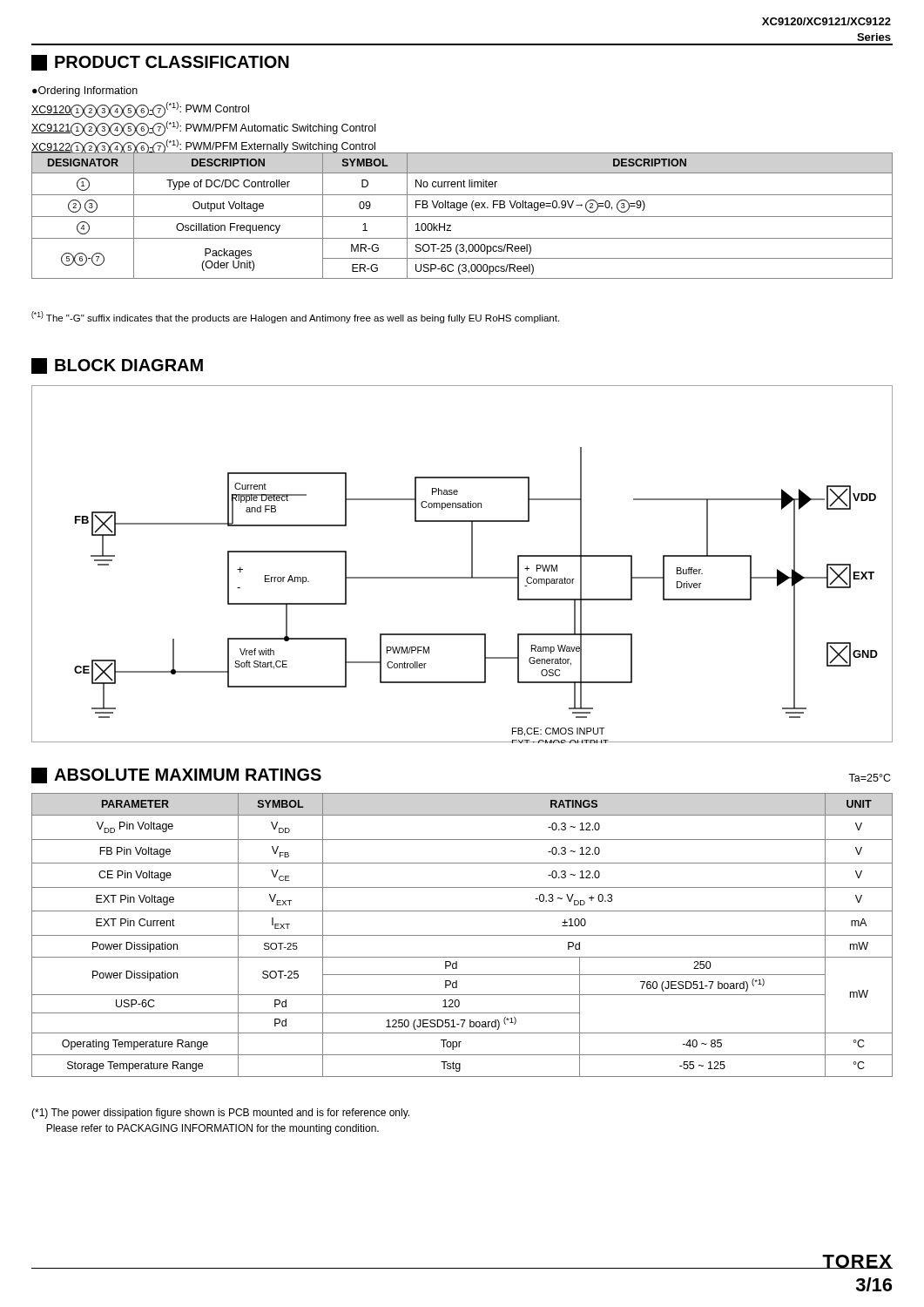Locate the element starting "(*1) The "-G" suffix indicates that the products"
This screenshot has width=924, height=1307.
[x=296, y=317]
